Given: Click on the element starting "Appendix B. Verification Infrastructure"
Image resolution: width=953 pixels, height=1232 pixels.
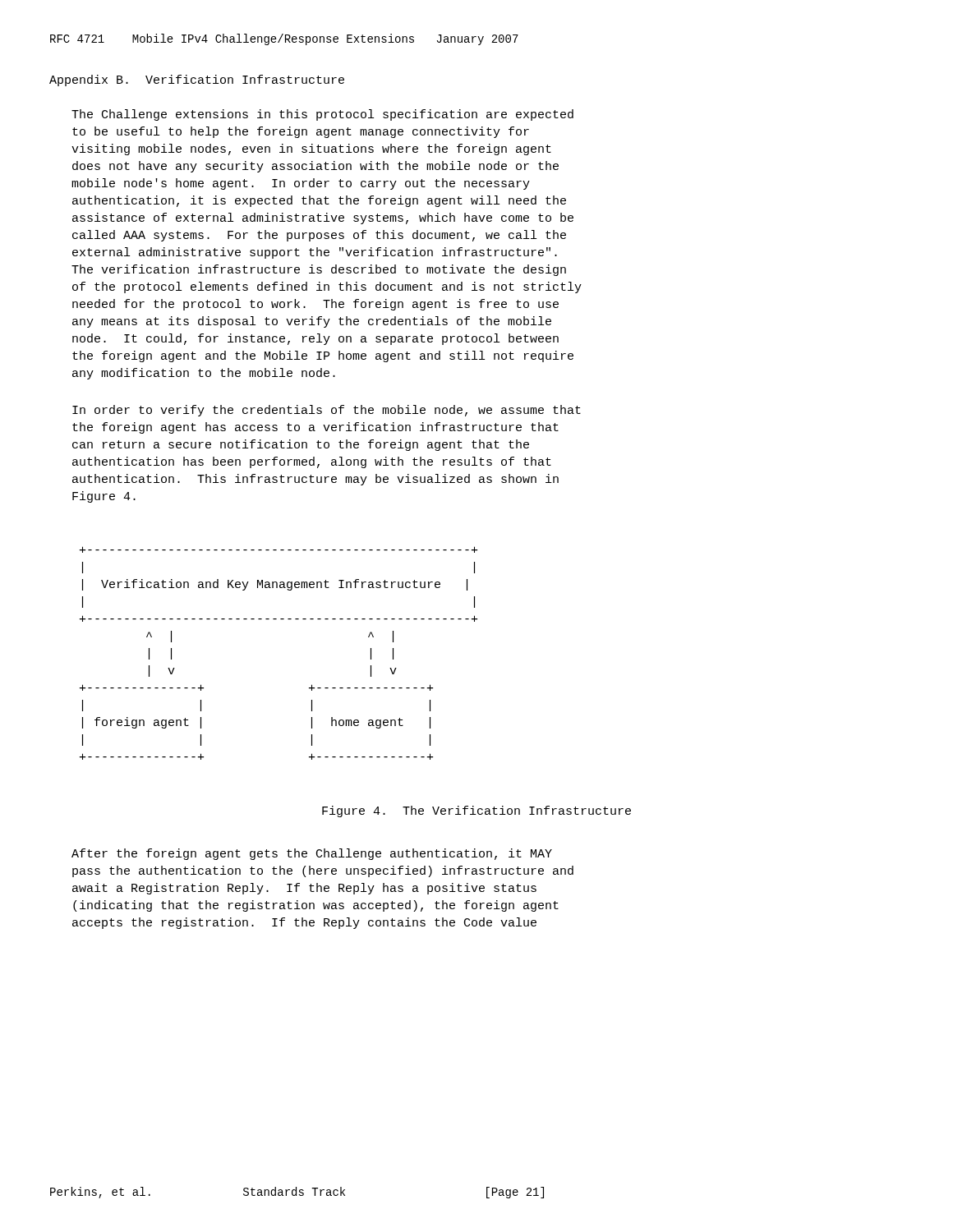Looking at the screenshot, I should [197, 81].
